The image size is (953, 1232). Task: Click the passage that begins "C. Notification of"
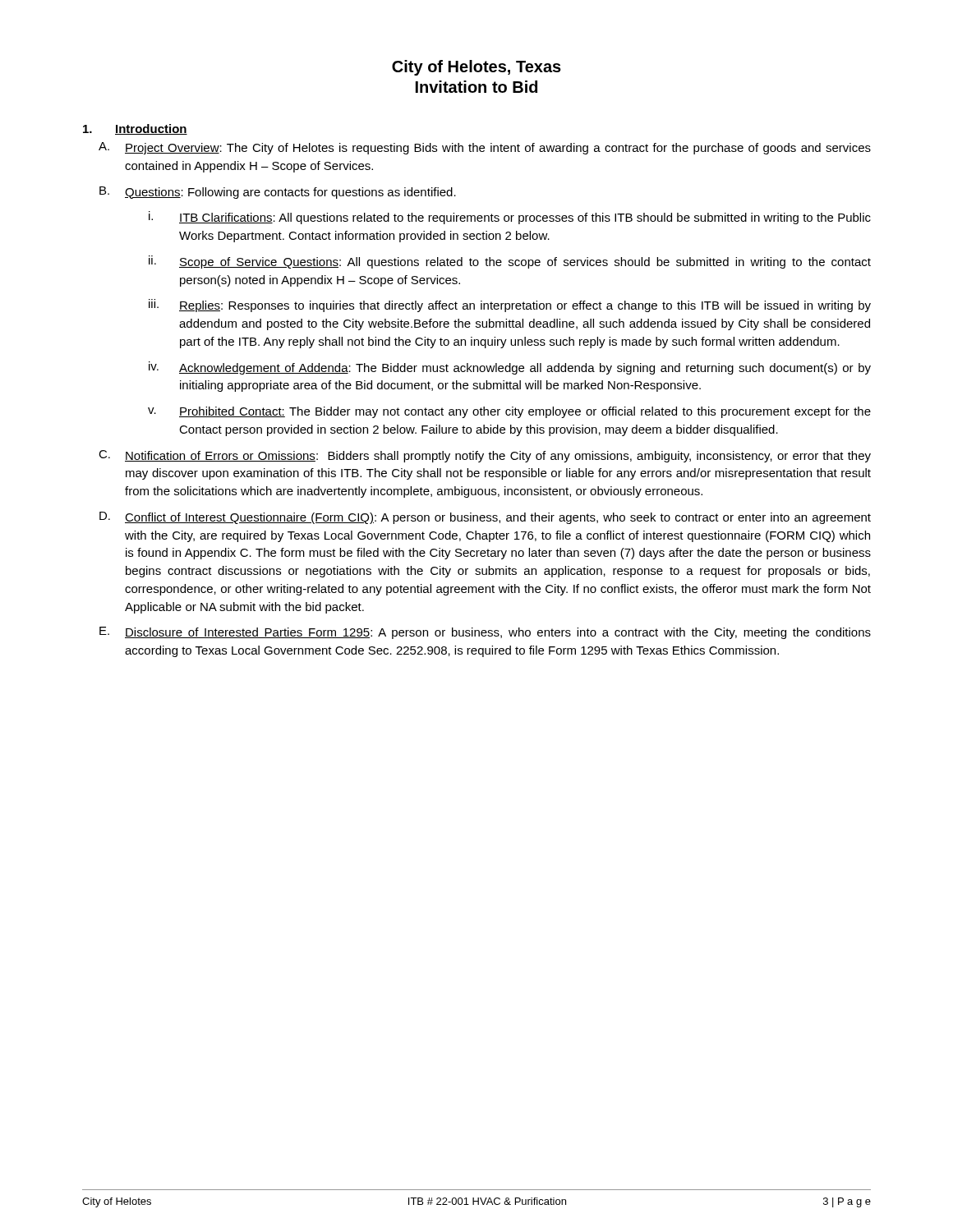point(485,473)
